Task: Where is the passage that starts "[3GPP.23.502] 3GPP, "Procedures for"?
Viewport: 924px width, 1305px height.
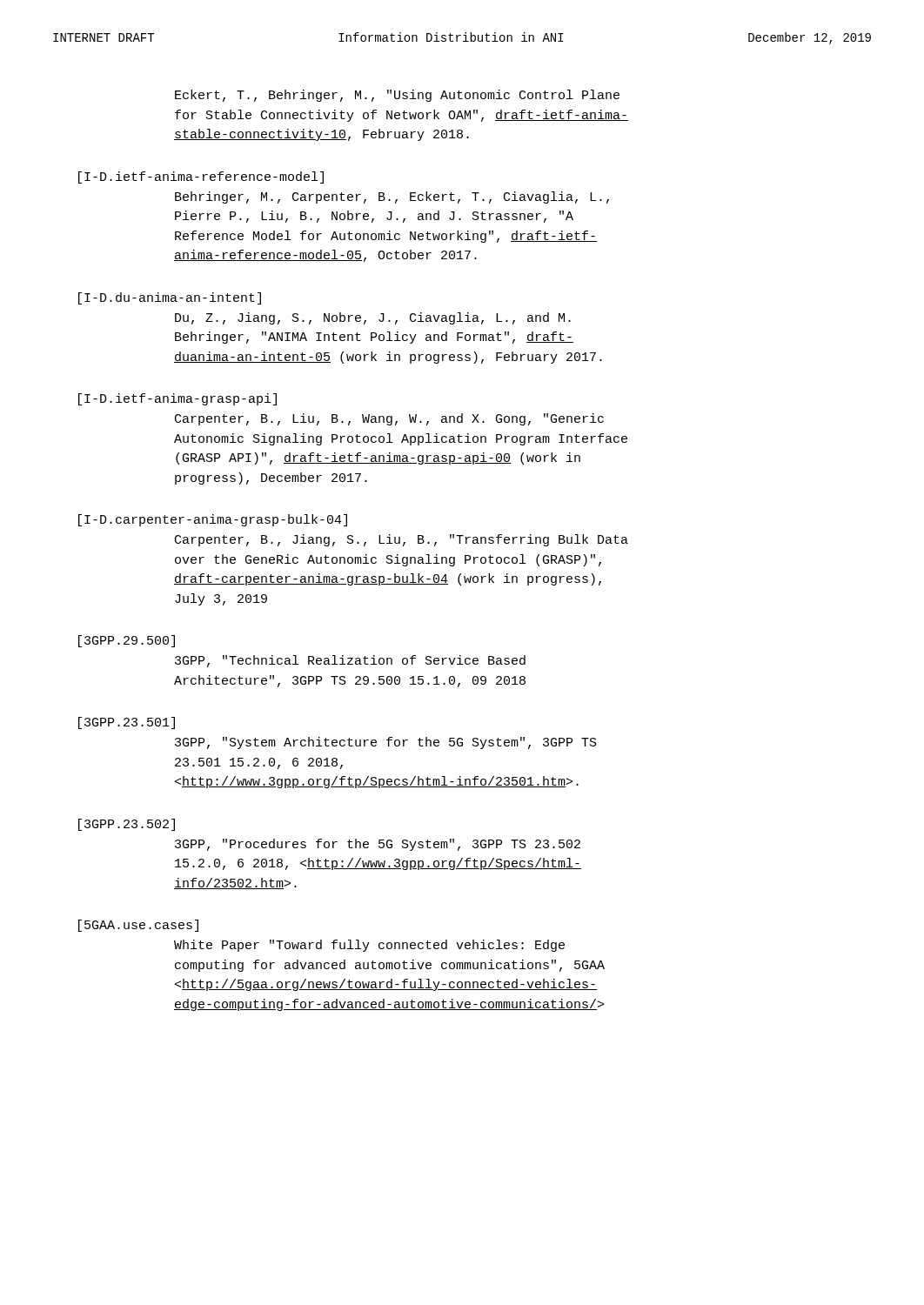Action: tap(462, 856)
